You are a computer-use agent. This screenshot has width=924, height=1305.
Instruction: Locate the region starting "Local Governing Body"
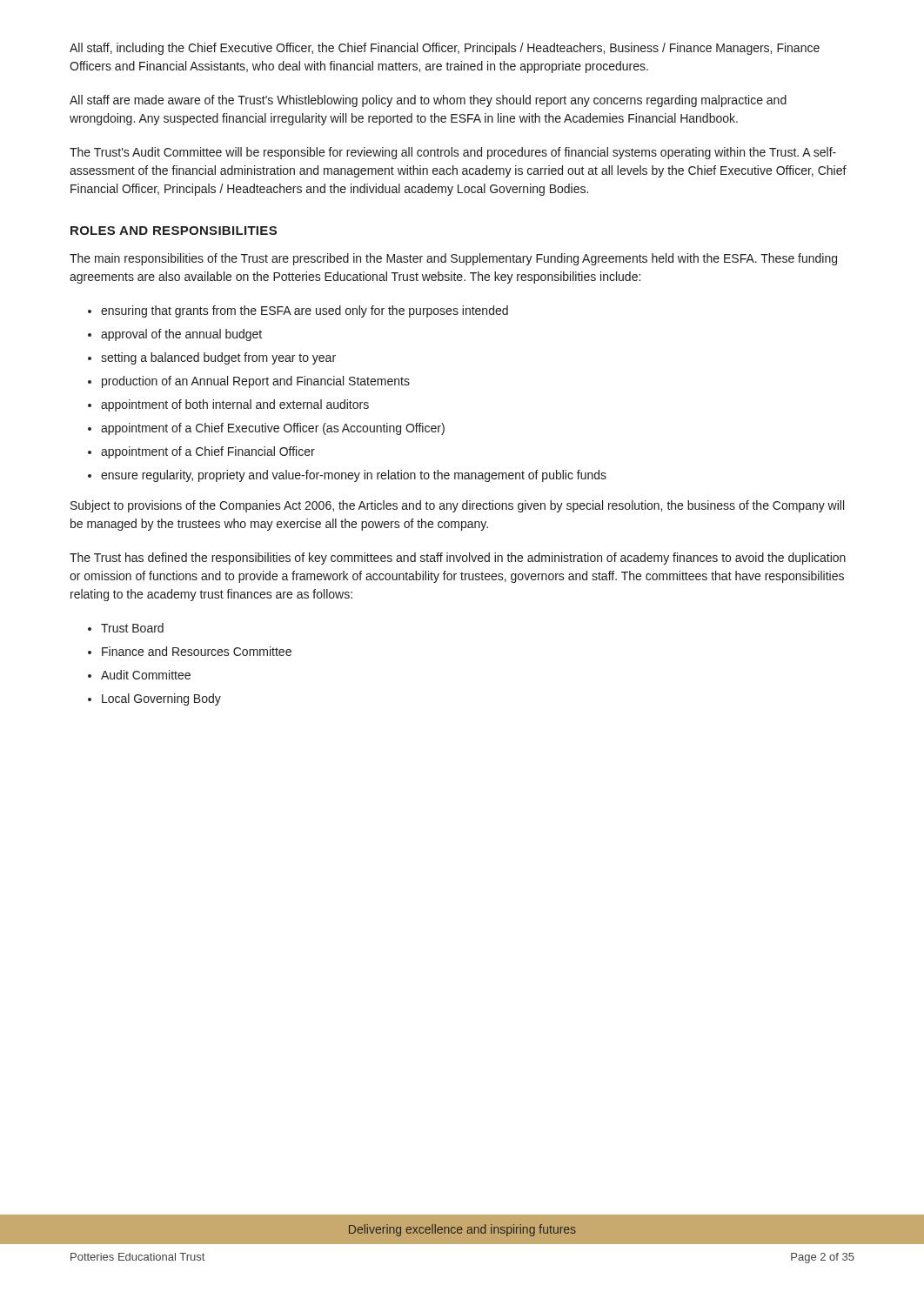[x=161, y=699]
